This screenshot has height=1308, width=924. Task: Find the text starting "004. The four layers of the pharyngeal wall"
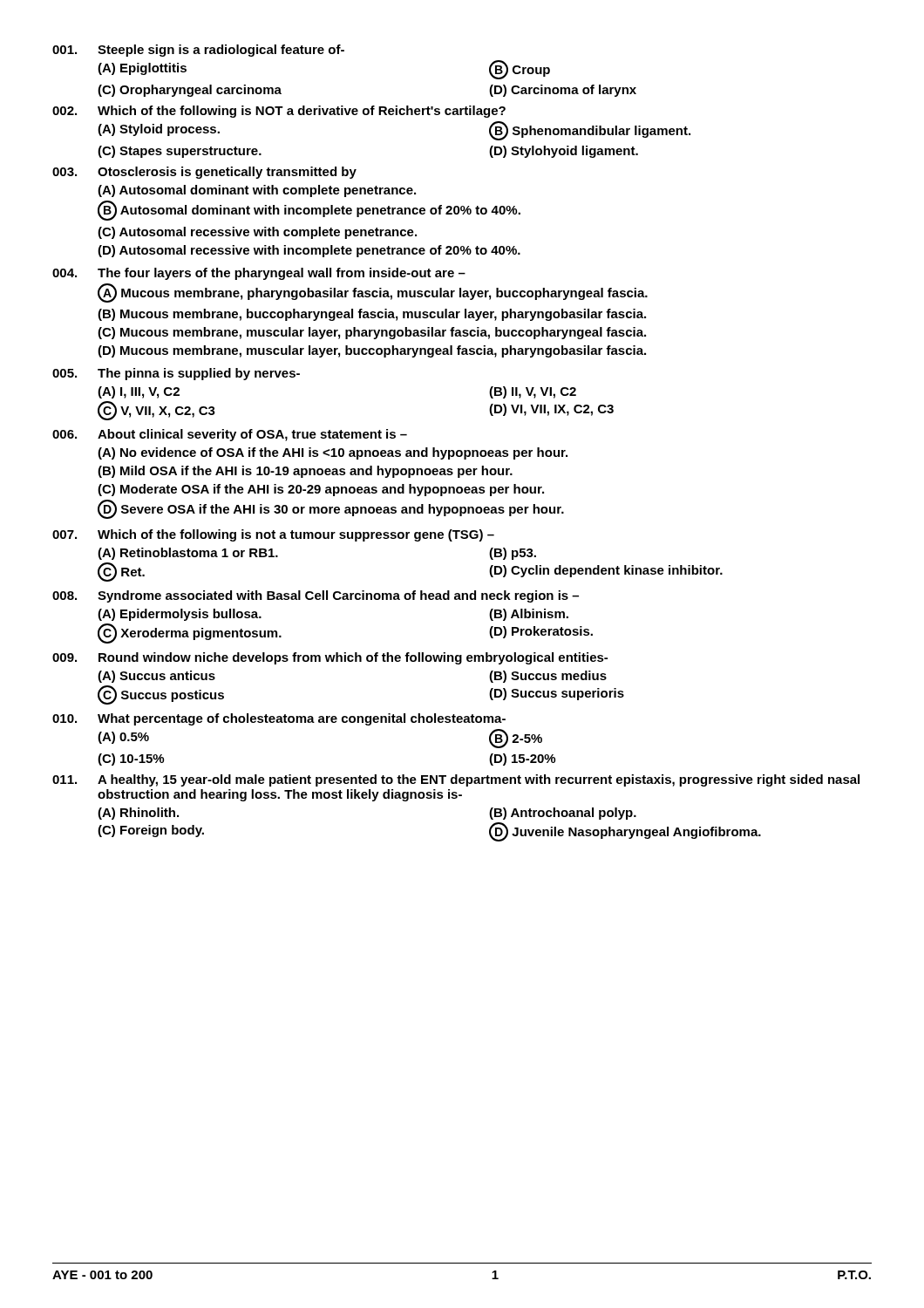(462, 312)
